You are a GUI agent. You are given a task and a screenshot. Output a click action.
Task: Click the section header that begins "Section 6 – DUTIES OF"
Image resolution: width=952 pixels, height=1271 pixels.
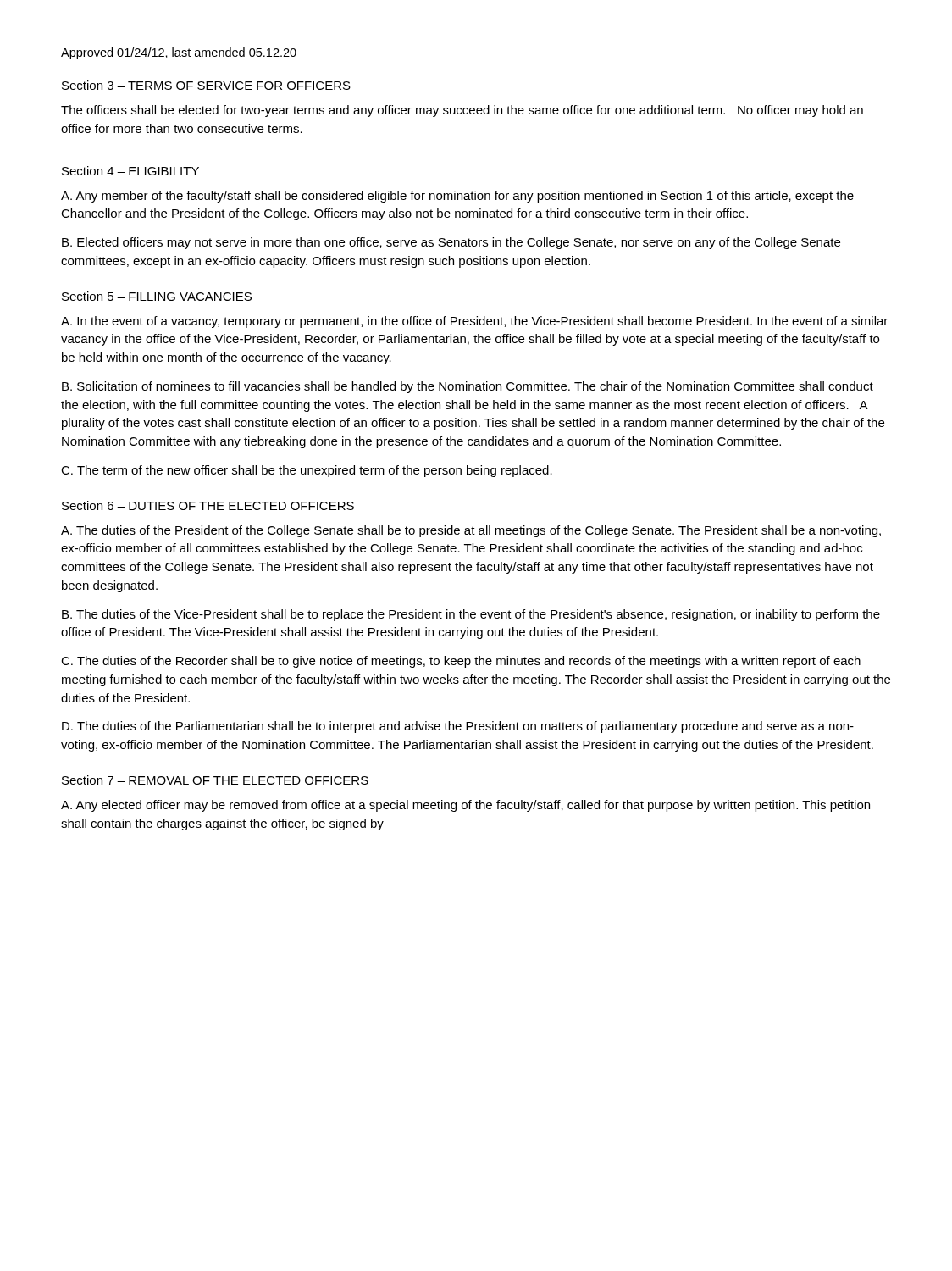click(208, 505)
